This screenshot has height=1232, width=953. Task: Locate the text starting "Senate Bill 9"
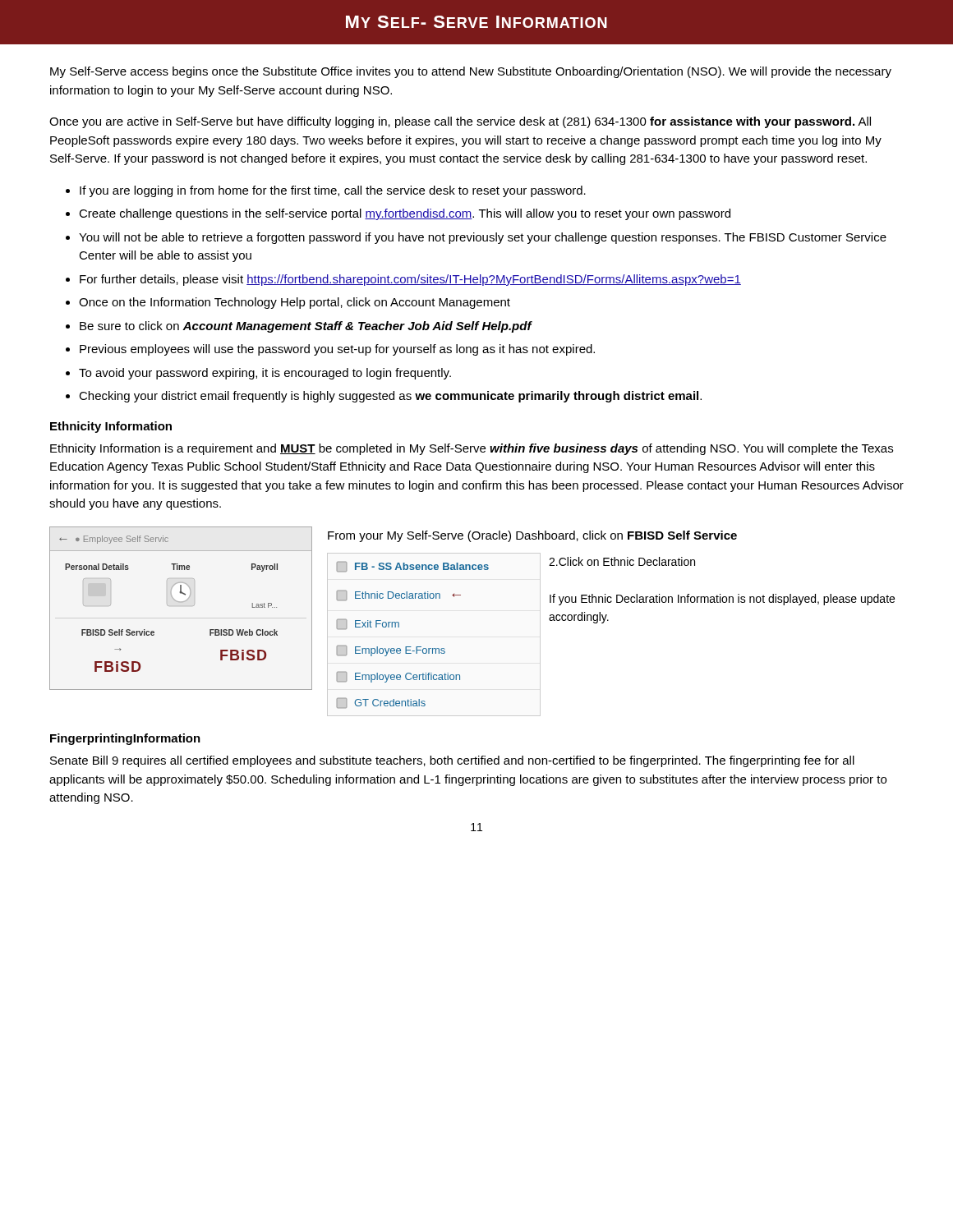(468, 779)
